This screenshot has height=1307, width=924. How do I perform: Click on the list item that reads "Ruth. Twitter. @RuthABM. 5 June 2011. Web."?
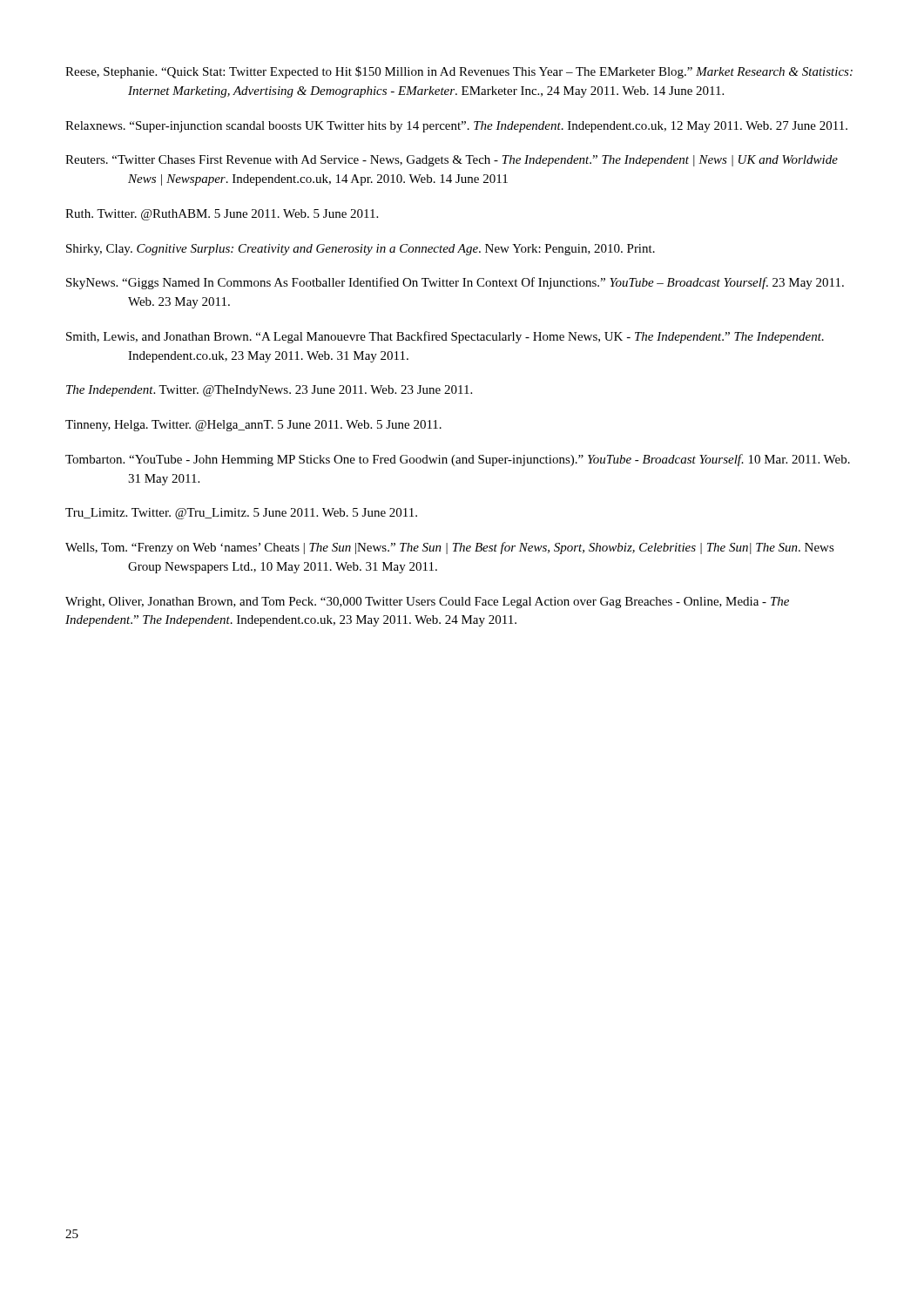point(222,213)
